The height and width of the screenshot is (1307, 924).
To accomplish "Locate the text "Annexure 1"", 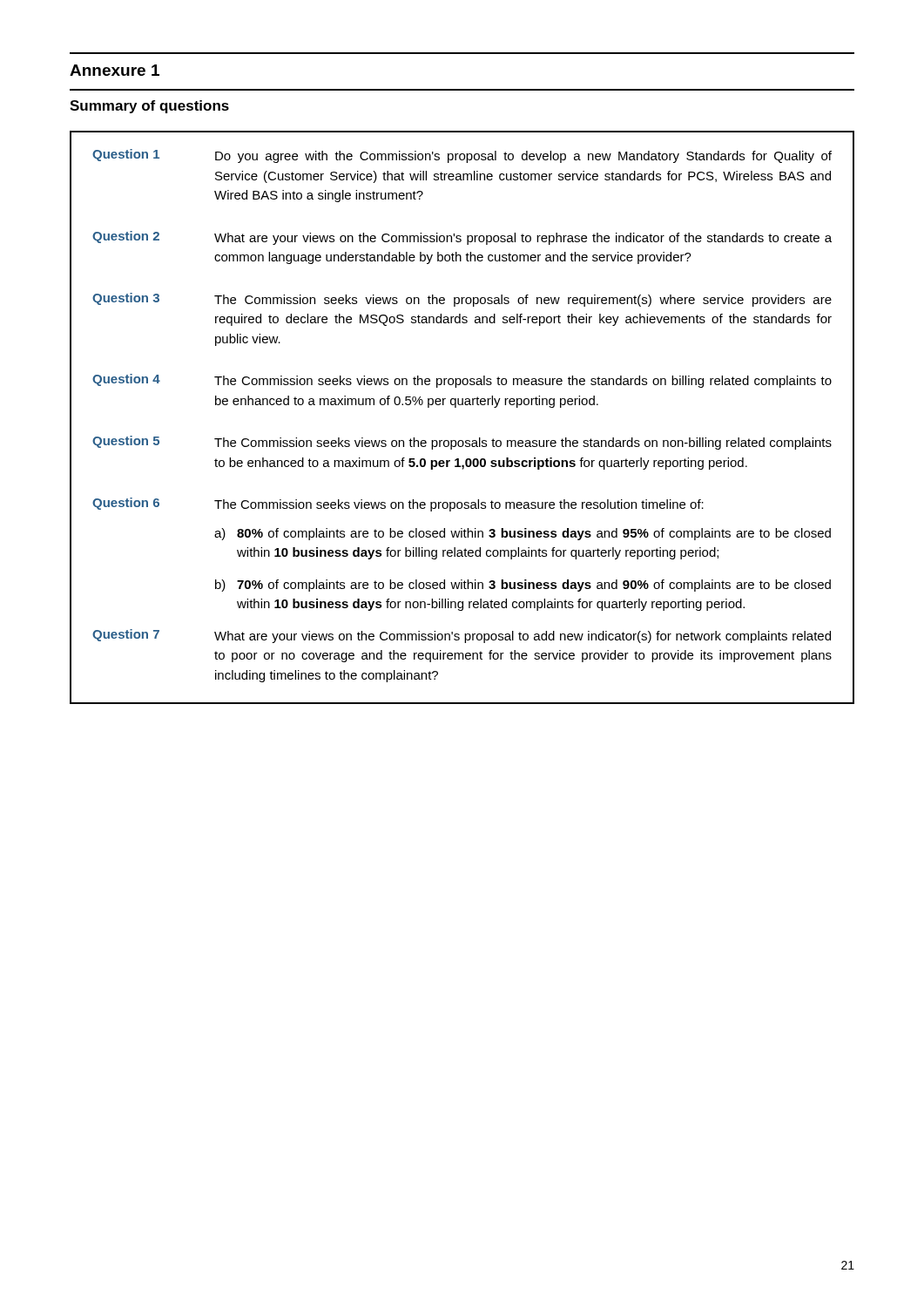I will pyautogui.click(x=115, y=70).
